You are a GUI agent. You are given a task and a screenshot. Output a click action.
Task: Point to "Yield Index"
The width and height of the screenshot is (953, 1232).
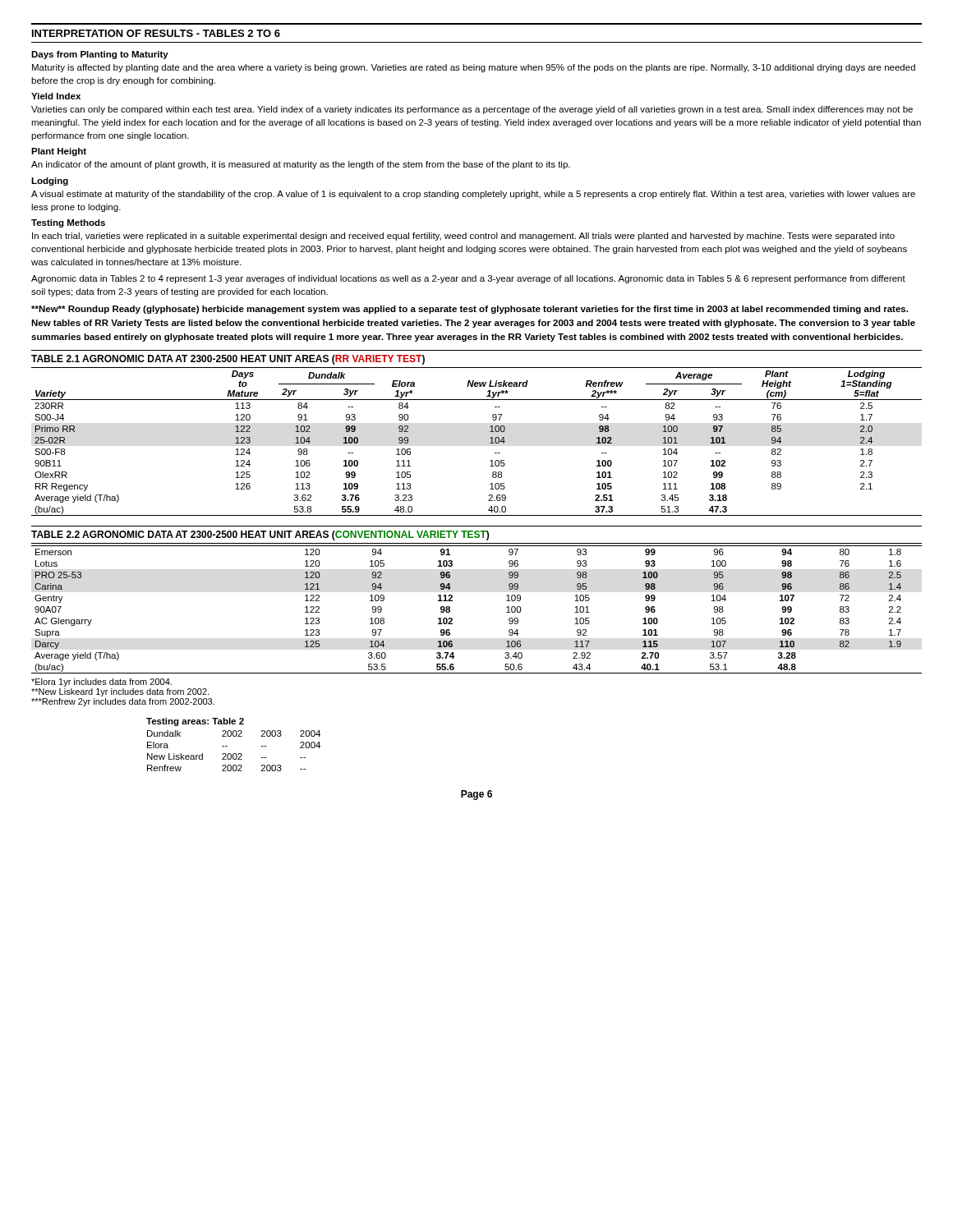coord(56,96)
